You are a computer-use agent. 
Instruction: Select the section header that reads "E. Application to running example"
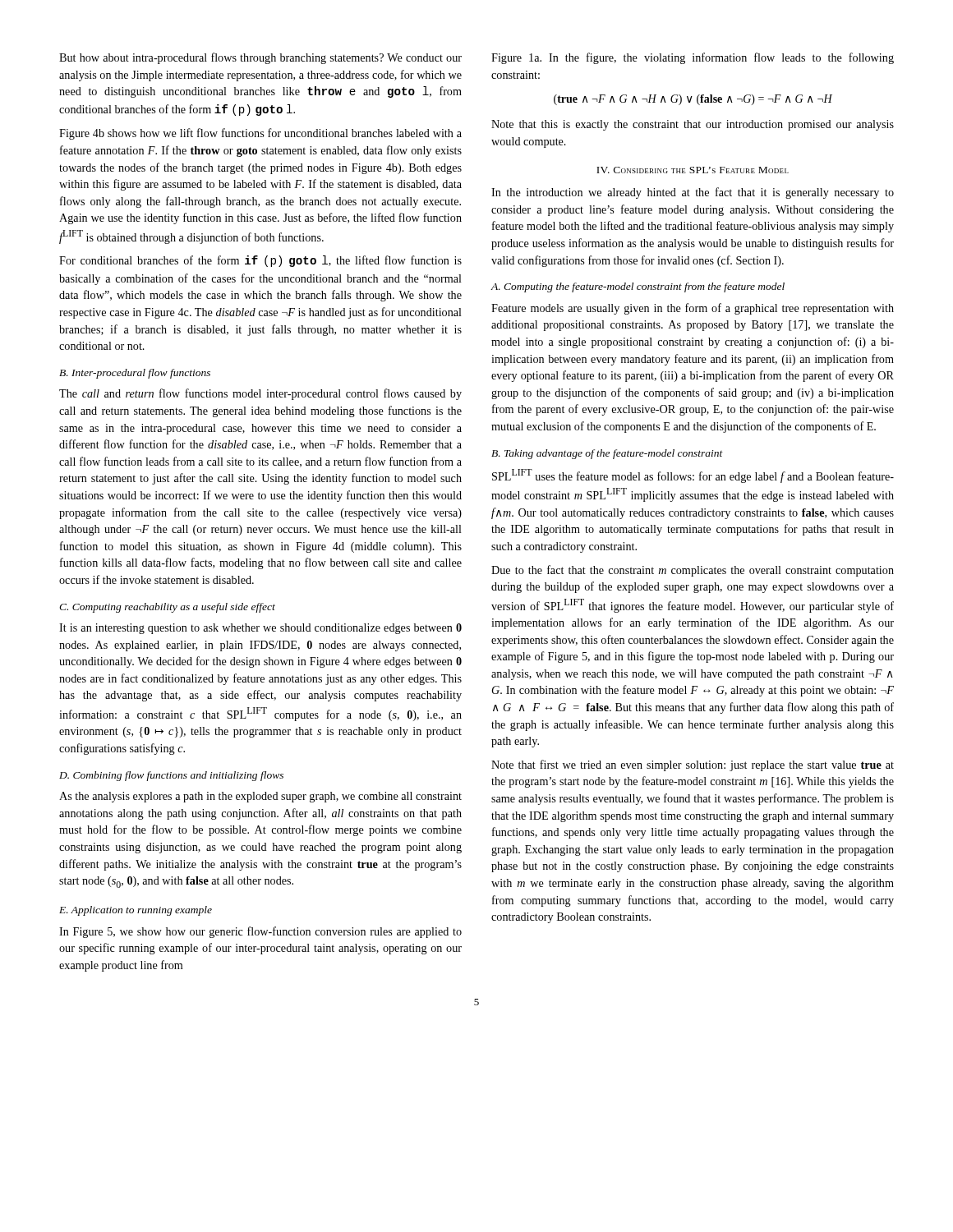click(136, 911)
